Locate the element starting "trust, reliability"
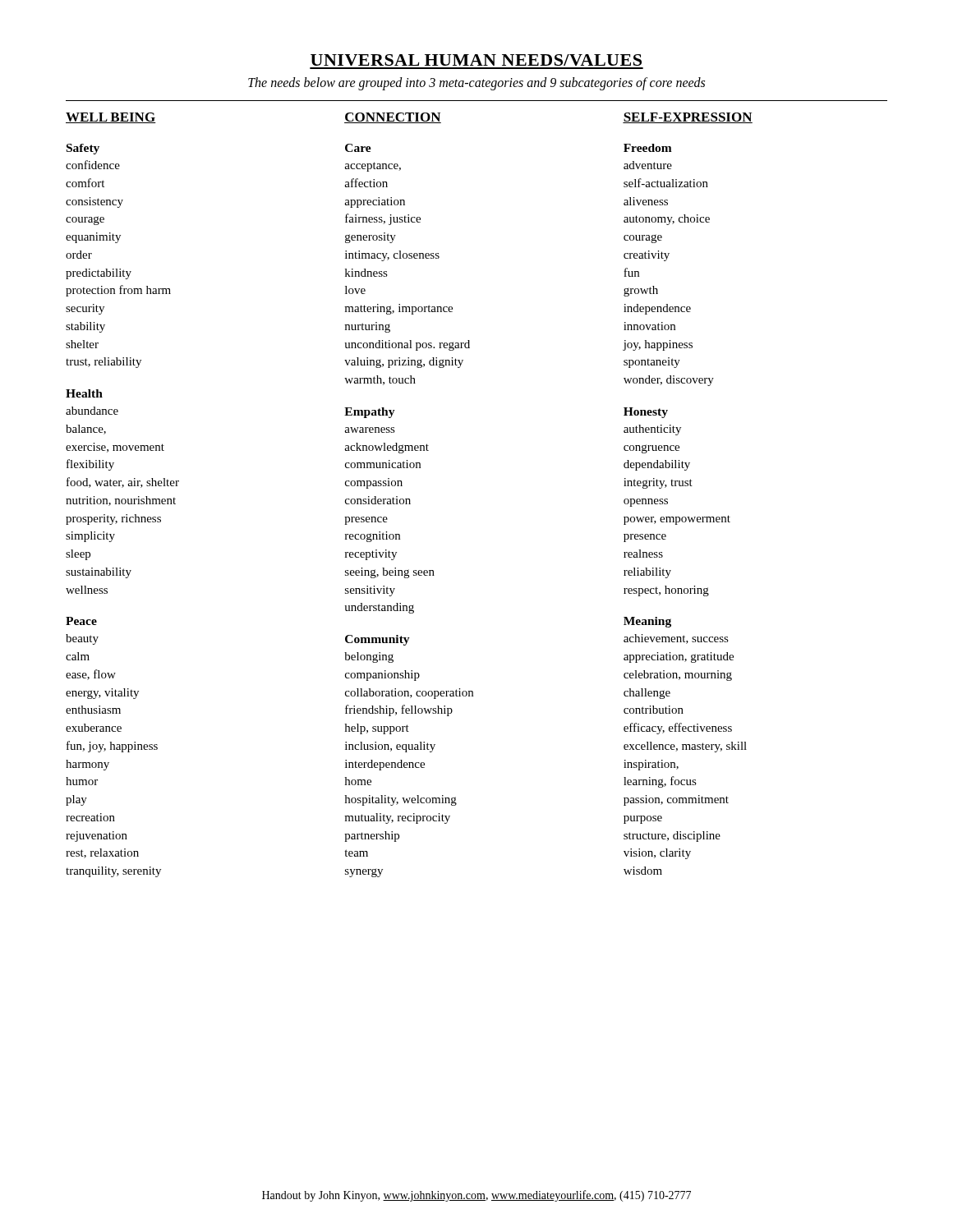Image resolution: width=953 pixels, height=1232 pixels. tap(104, 362)
